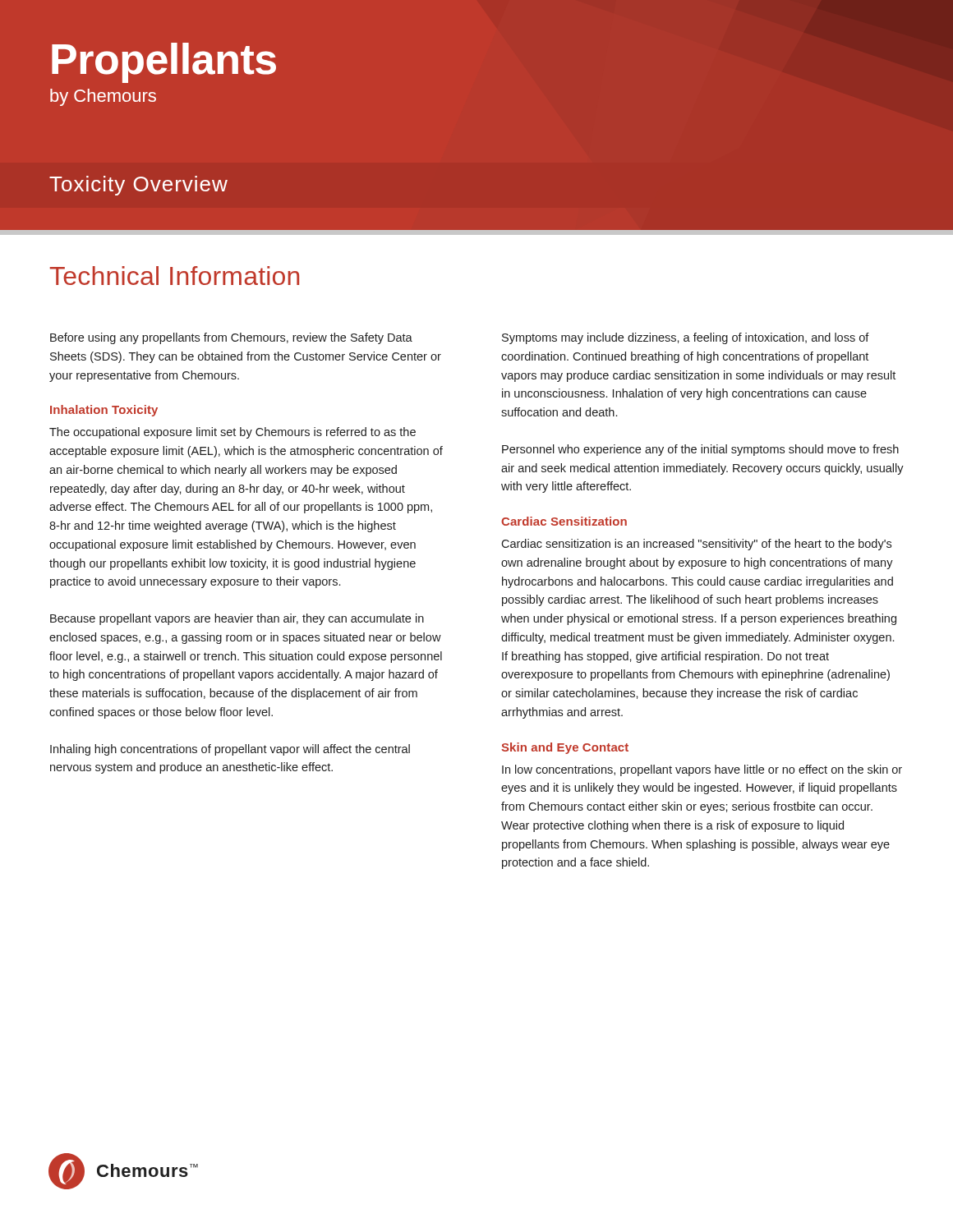Locate the text block that reads "Symptoms may include dizziness, a feeling of intoxication,"
Screen dimensions: 1232x953
(698, 375)
